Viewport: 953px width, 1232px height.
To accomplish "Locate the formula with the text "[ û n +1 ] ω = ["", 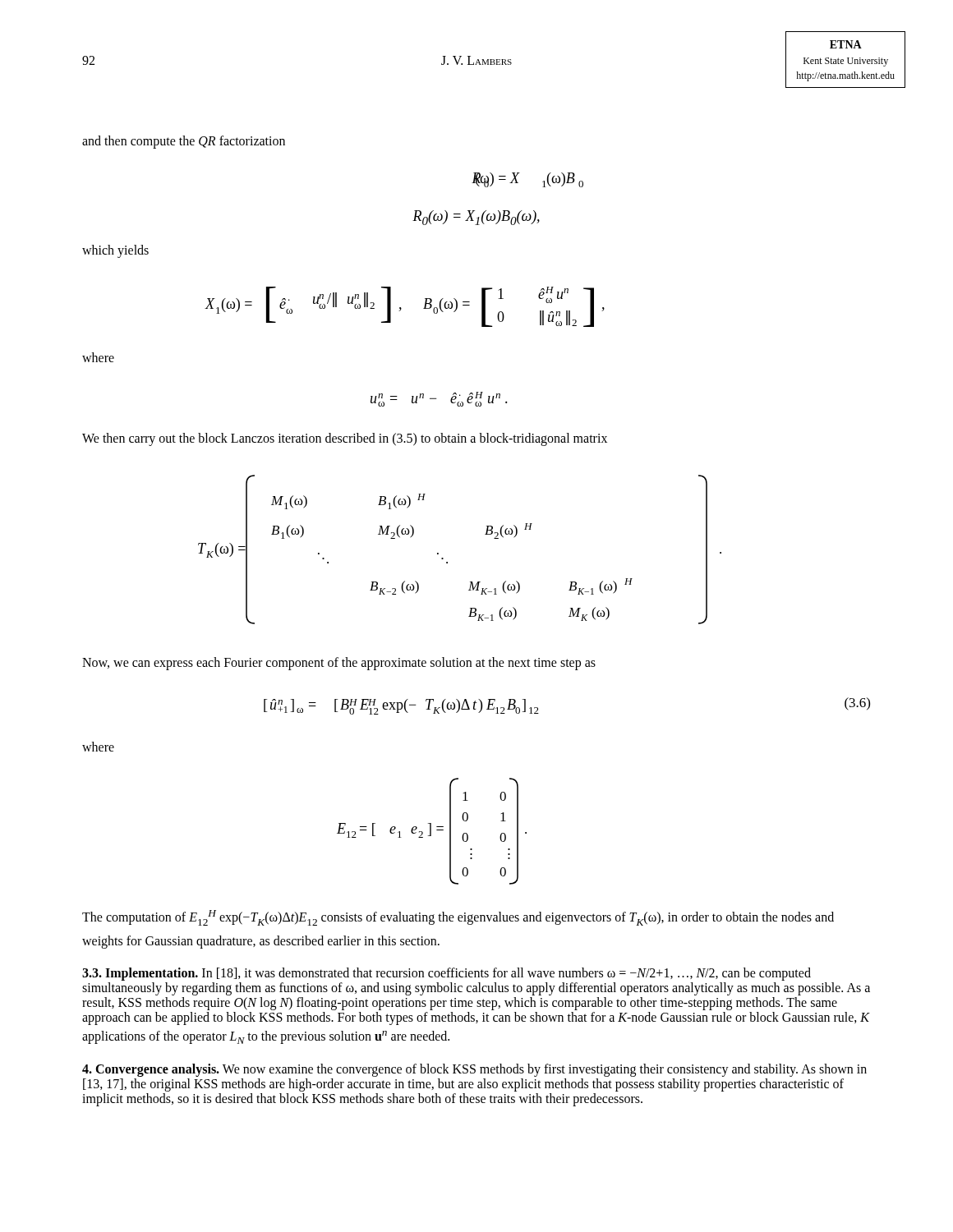I will pyautogui.click(x=293, y=706).
